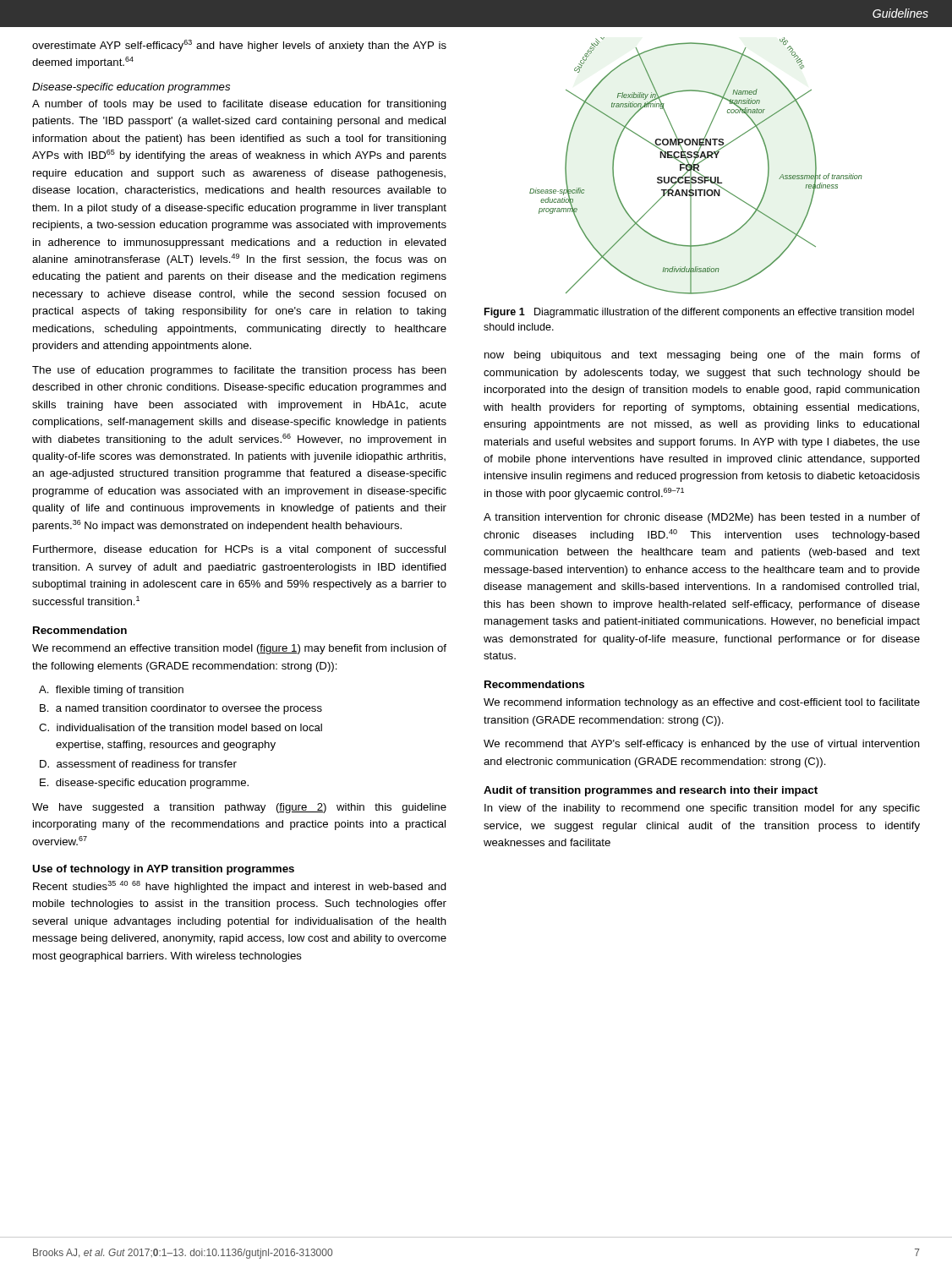Find the section header containing "Disease-specific education programmes"
Viewport: 952px width, 1268px height.
131,87
